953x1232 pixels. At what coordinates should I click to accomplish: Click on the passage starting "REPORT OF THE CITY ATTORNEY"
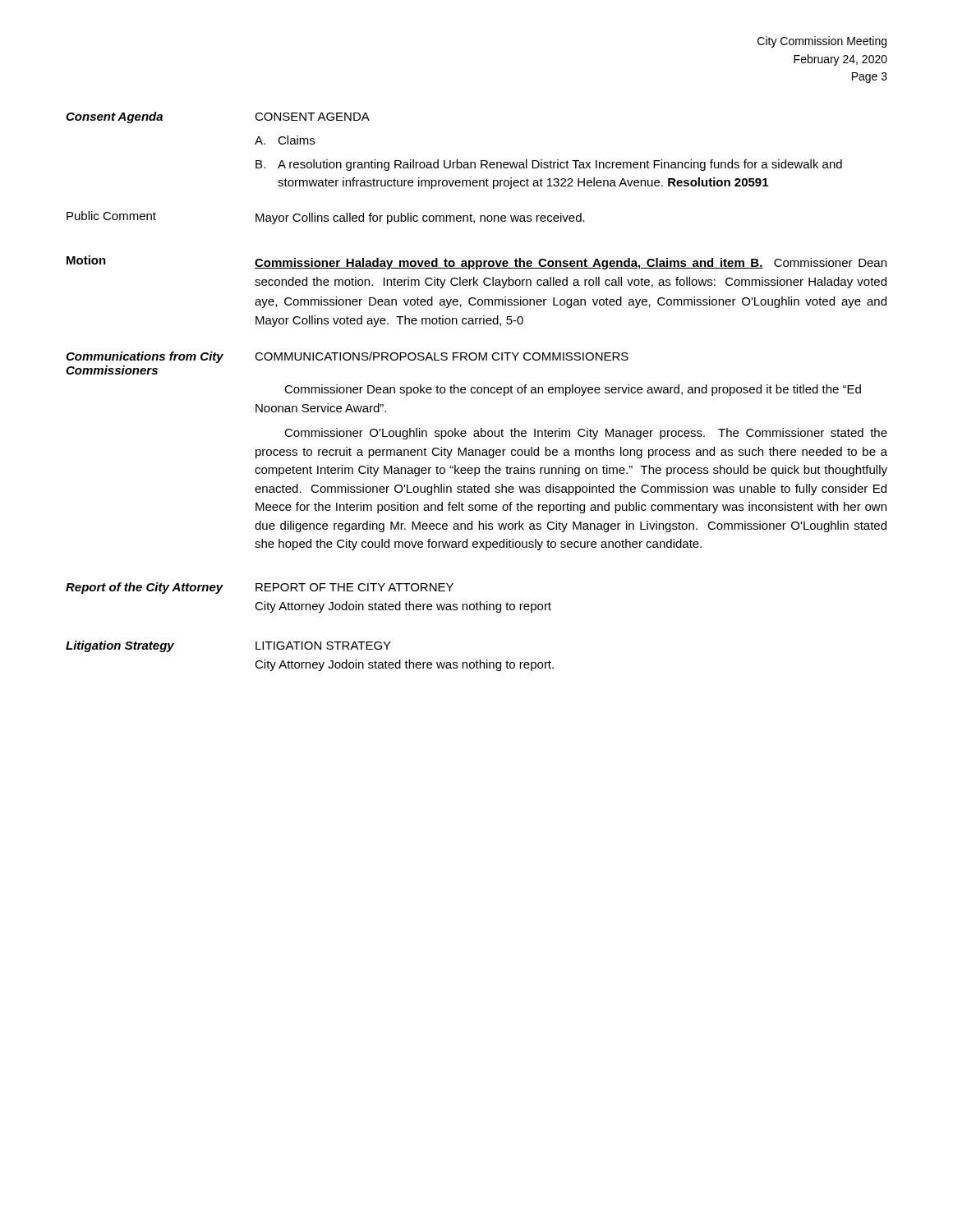[354, 587]
